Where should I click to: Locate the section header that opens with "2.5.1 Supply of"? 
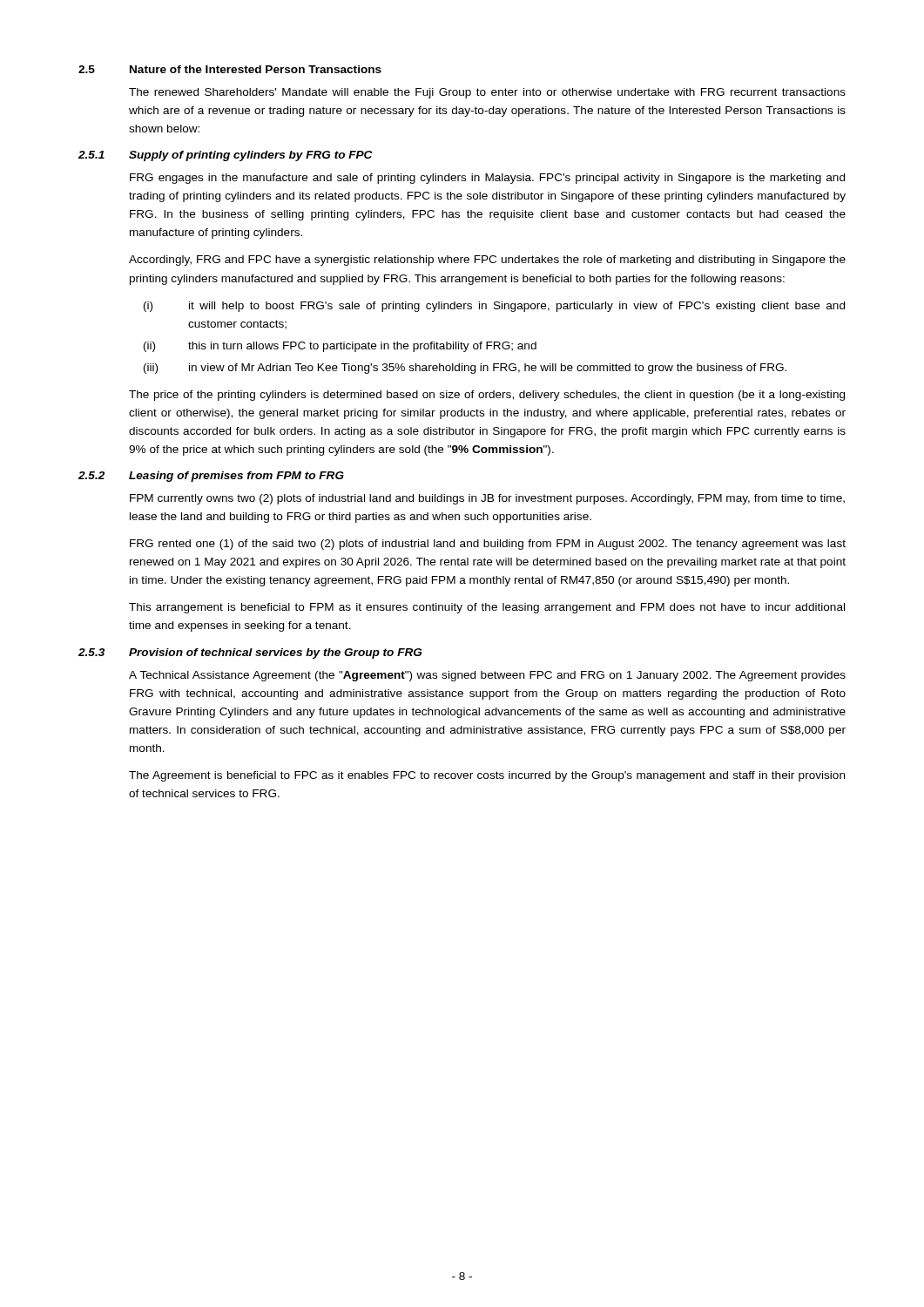pos(225,155)
